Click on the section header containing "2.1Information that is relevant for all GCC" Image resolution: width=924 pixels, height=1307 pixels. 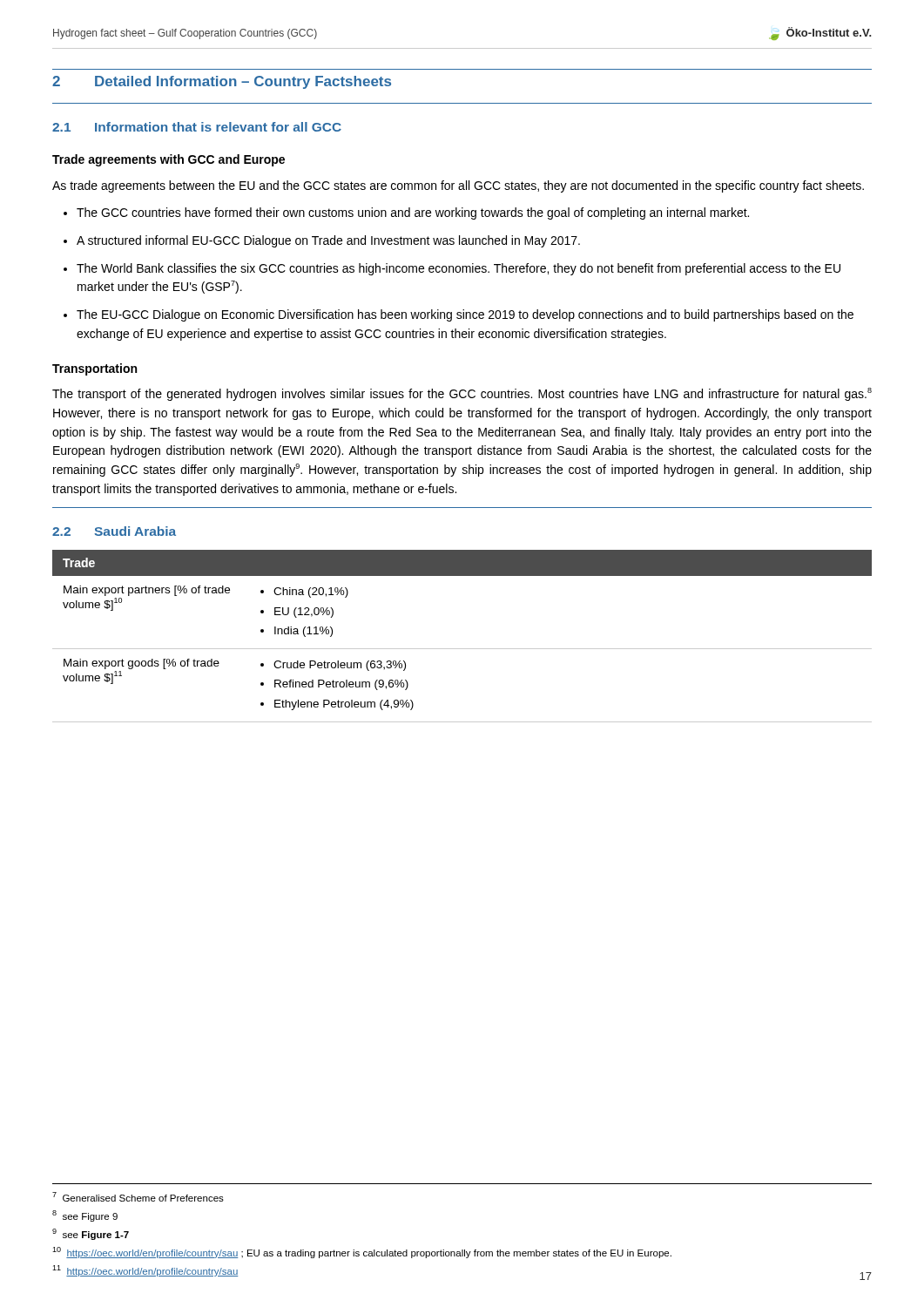click(197, 127)
